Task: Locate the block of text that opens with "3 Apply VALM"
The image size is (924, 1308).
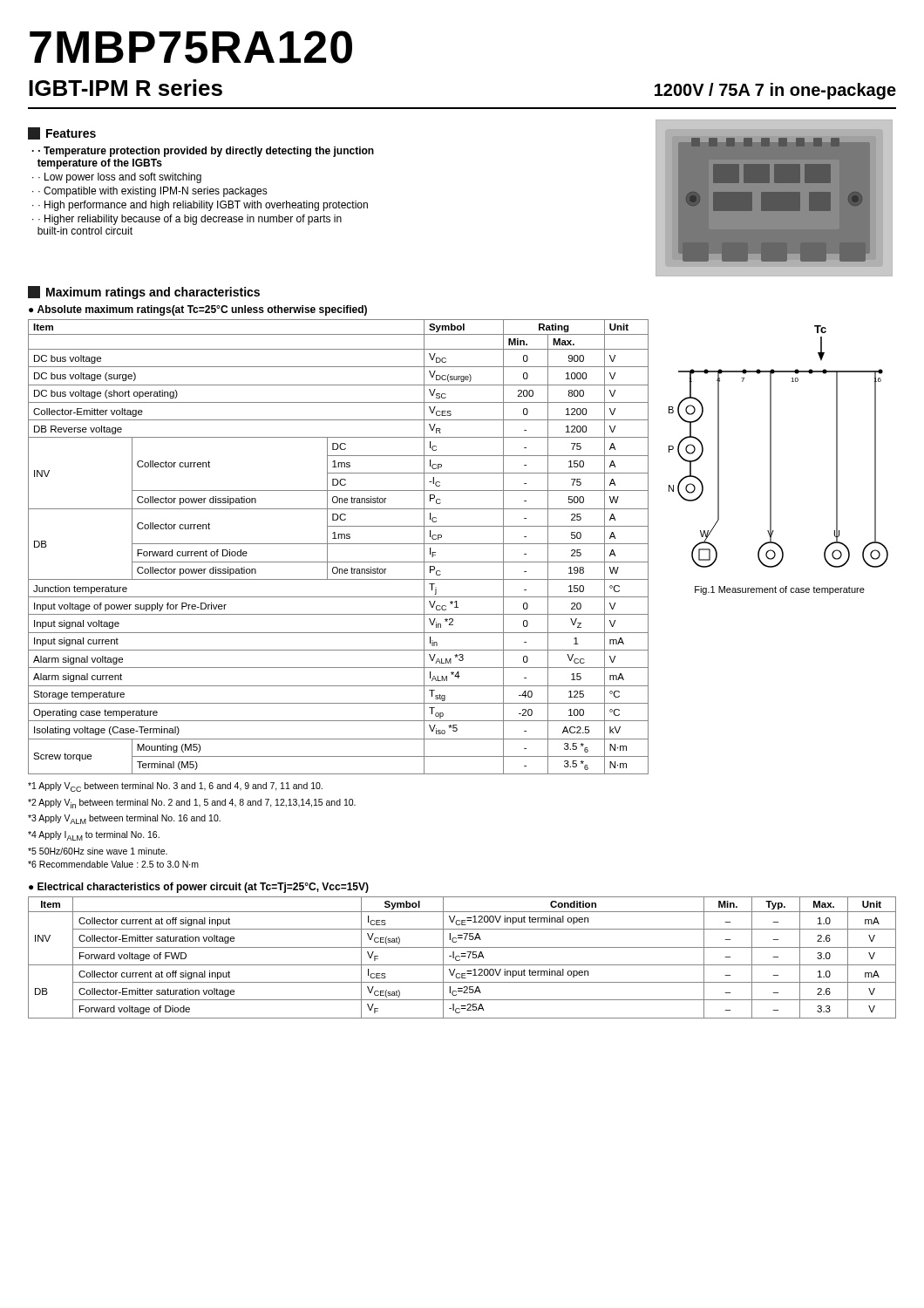Action: pos(125,820)
